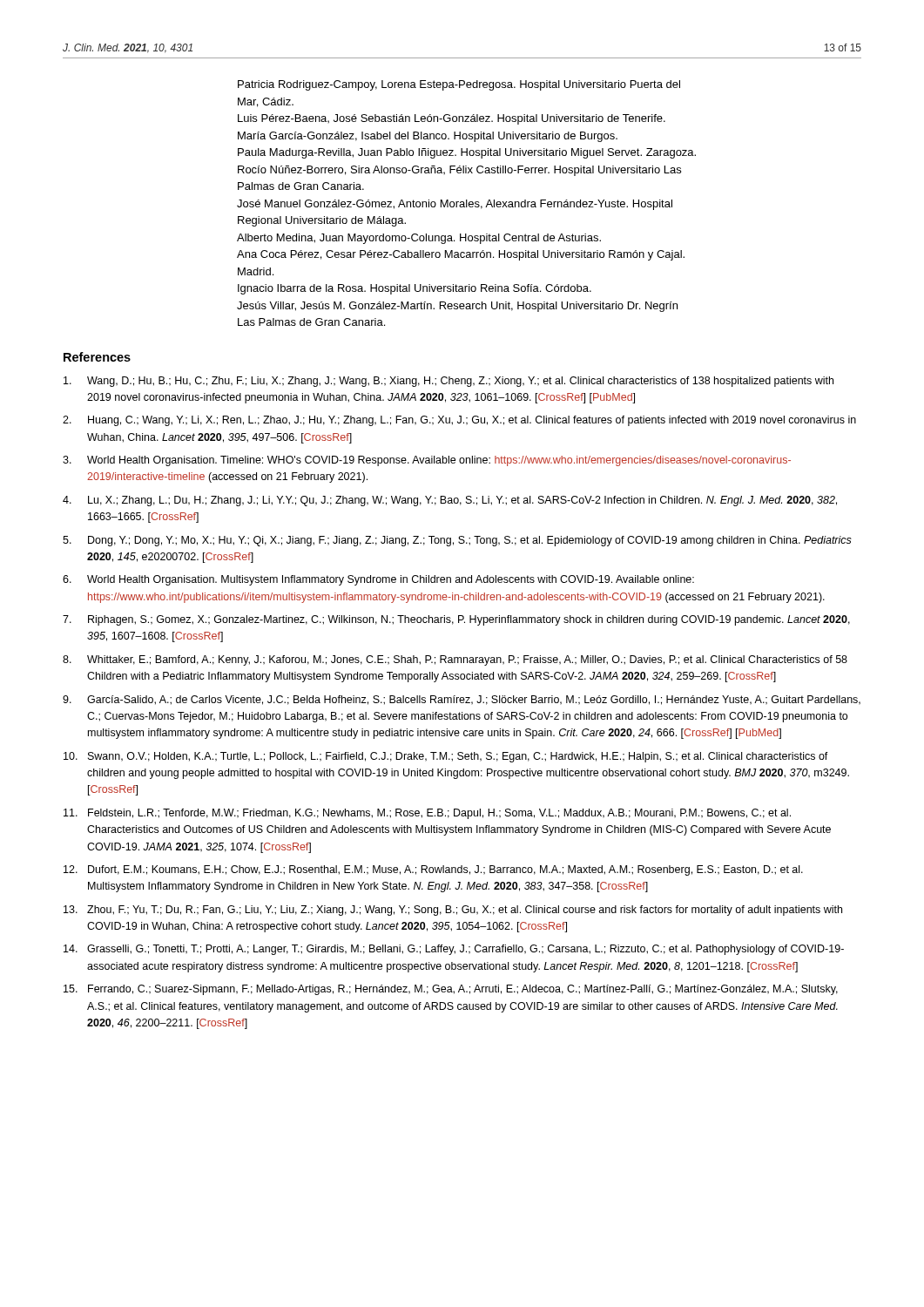Image resolution: width=924 pixels, height=1307 pixels.
Task: Select the list item that says "Wang, D.; Hu, B.; Hu,"
Action: 462,389
